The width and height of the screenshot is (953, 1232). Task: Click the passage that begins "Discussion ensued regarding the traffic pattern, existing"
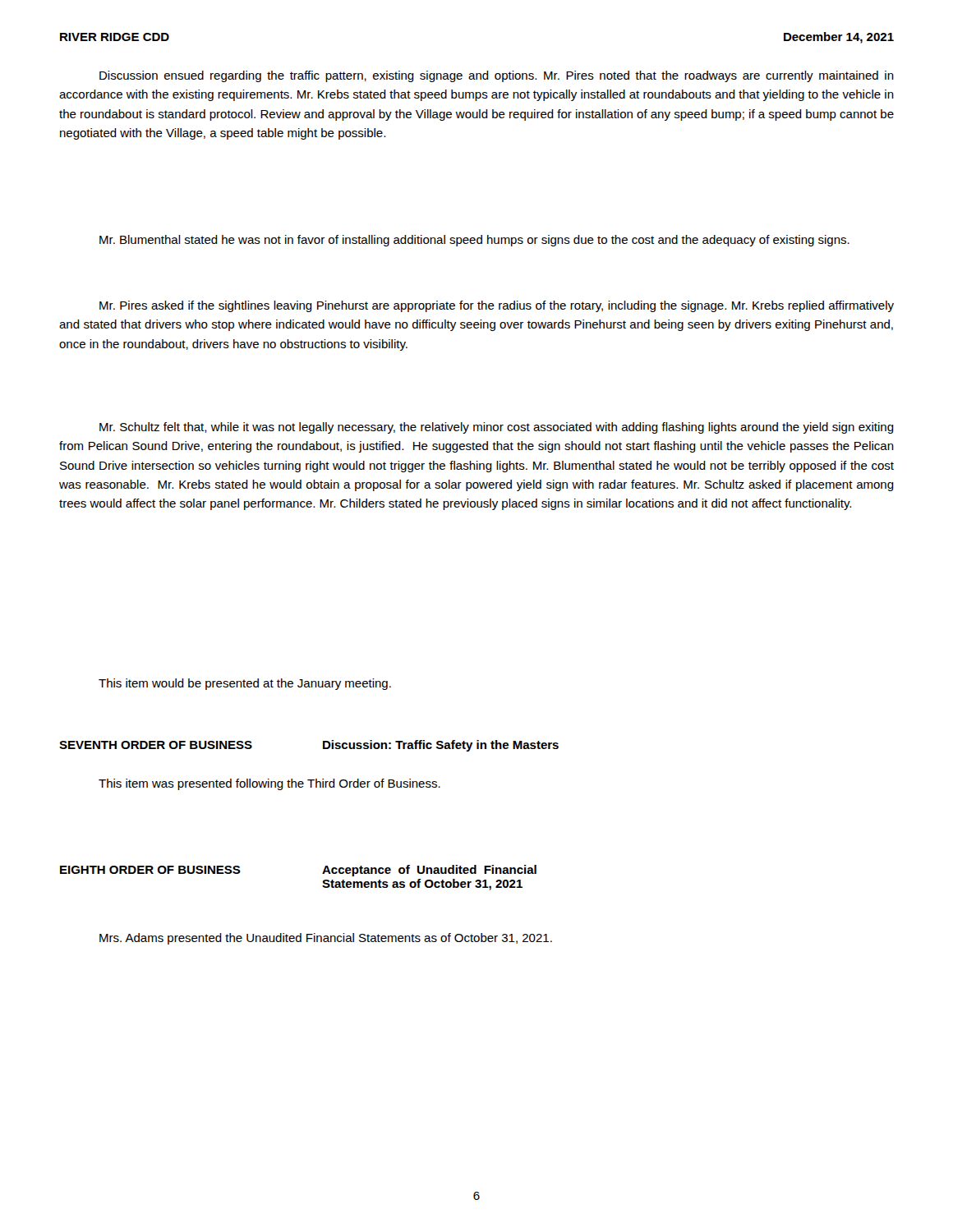tap(476, 104)
